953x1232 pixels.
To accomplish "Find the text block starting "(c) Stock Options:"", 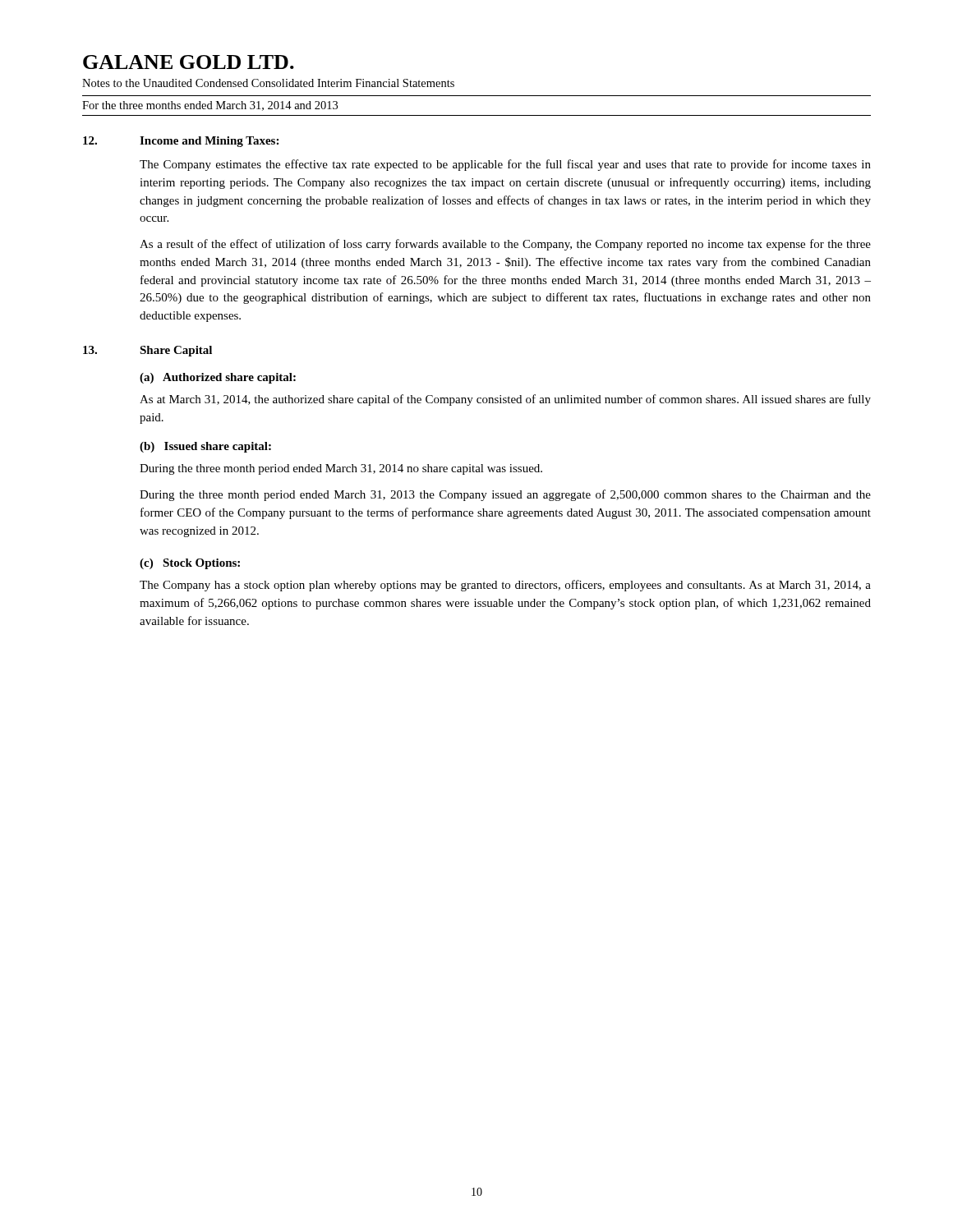I will (x=190, y=563).
